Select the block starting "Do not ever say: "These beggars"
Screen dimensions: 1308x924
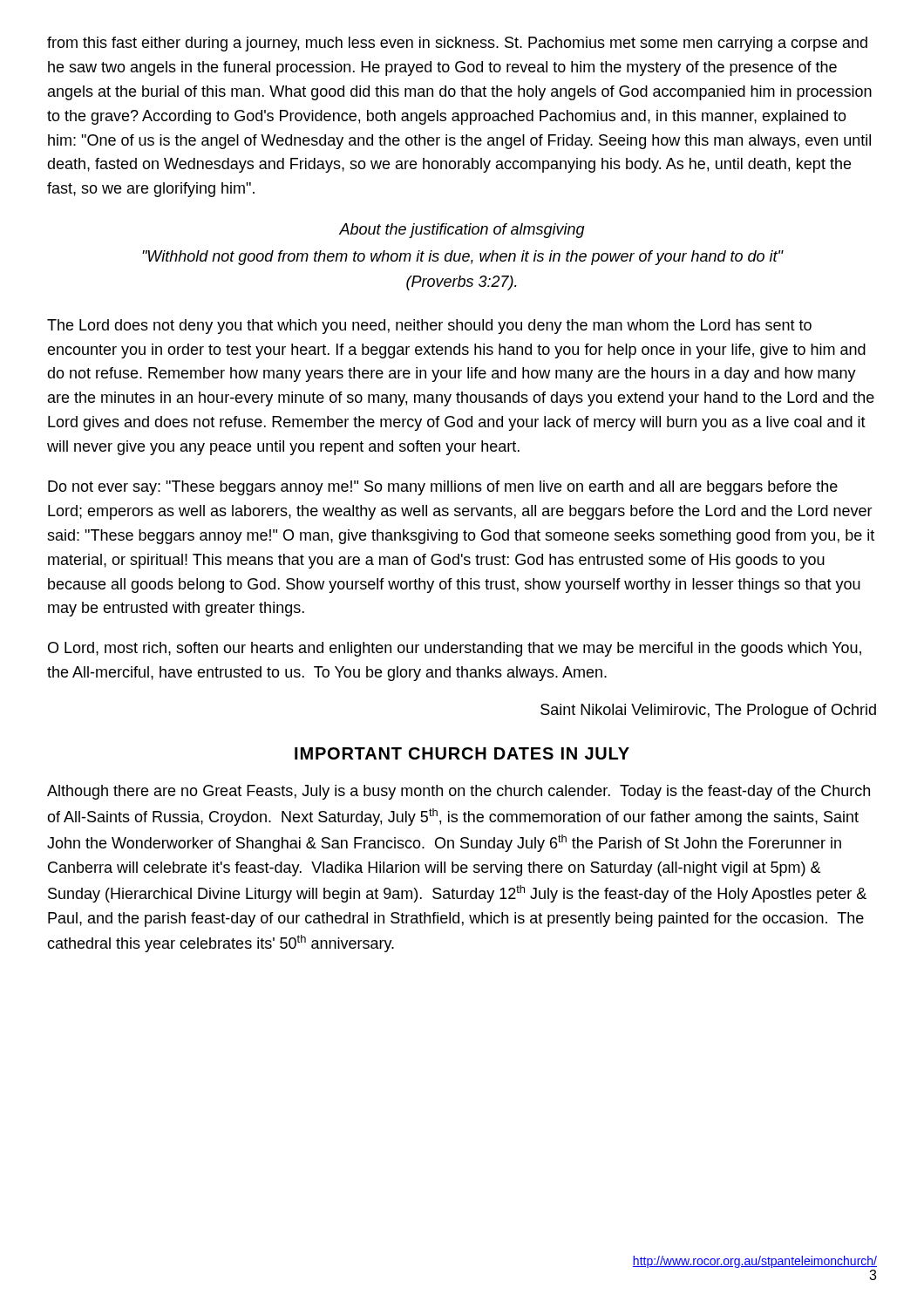pyautogui.click(x=461, y=547)
